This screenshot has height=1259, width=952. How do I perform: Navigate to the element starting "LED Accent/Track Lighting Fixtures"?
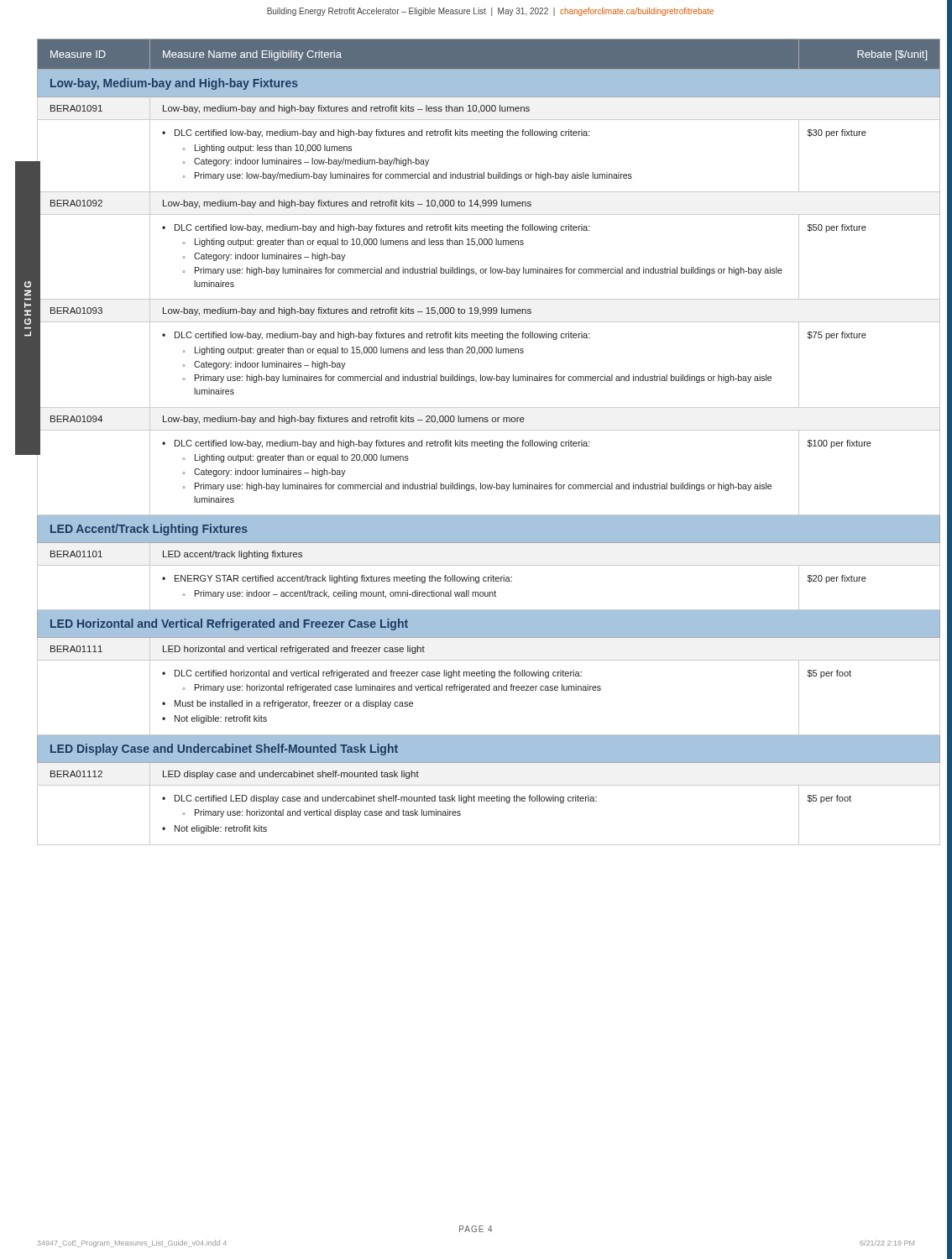(x=149, y=530)
